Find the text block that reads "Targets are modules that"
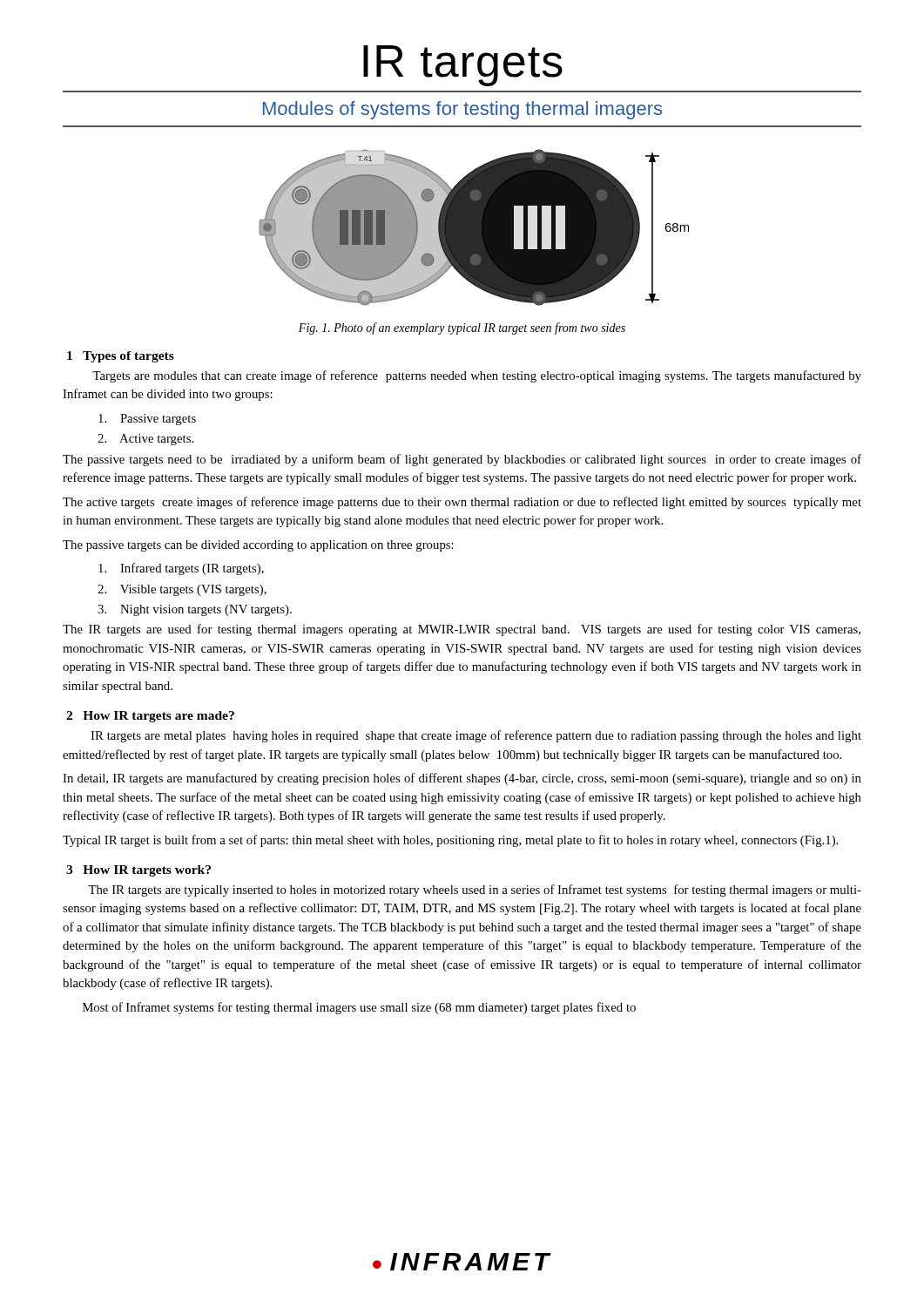 point(462,385)
